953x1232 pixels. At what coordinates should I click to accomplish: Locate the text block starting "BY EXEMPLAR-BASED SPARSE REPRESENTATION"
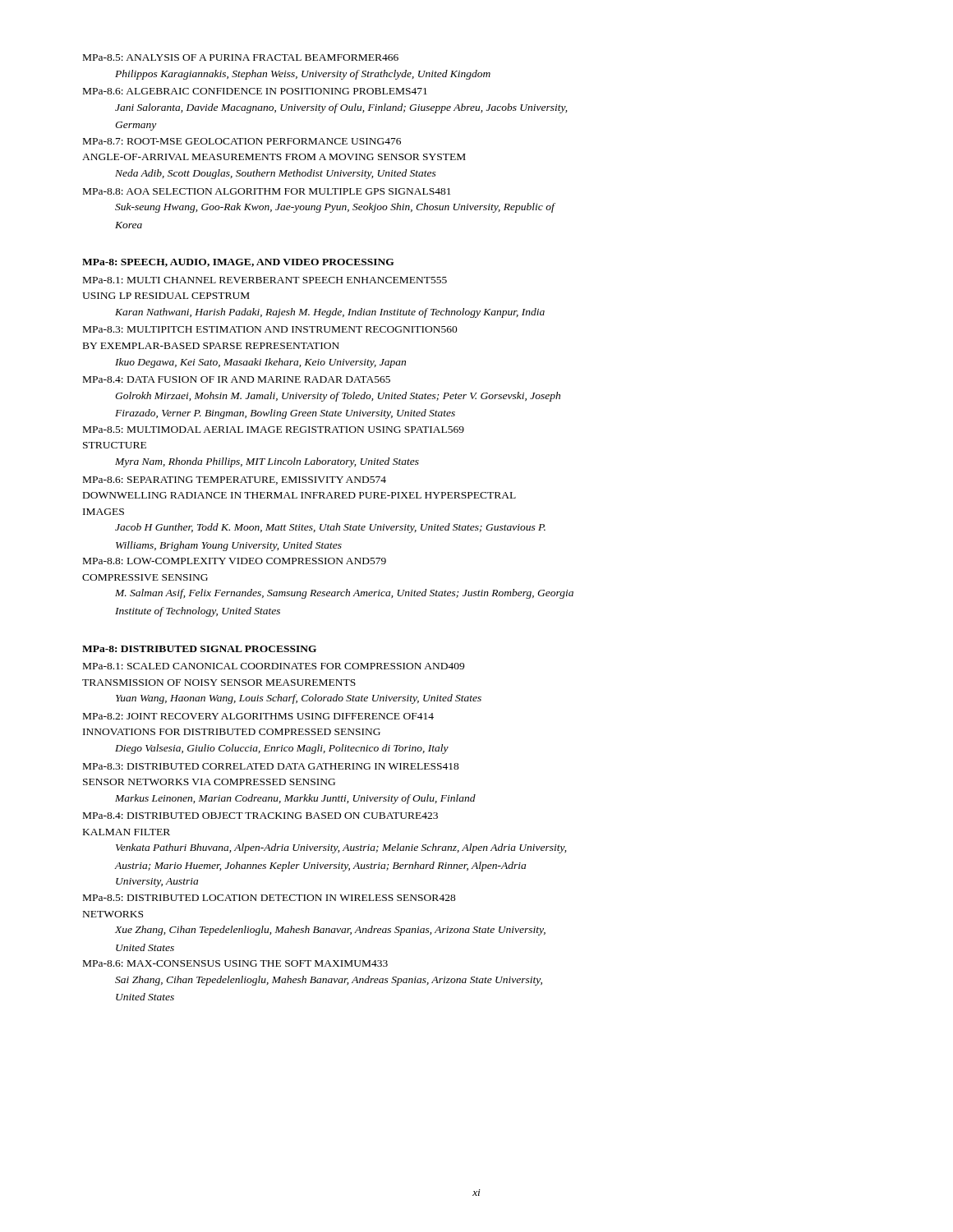point(211,345)
